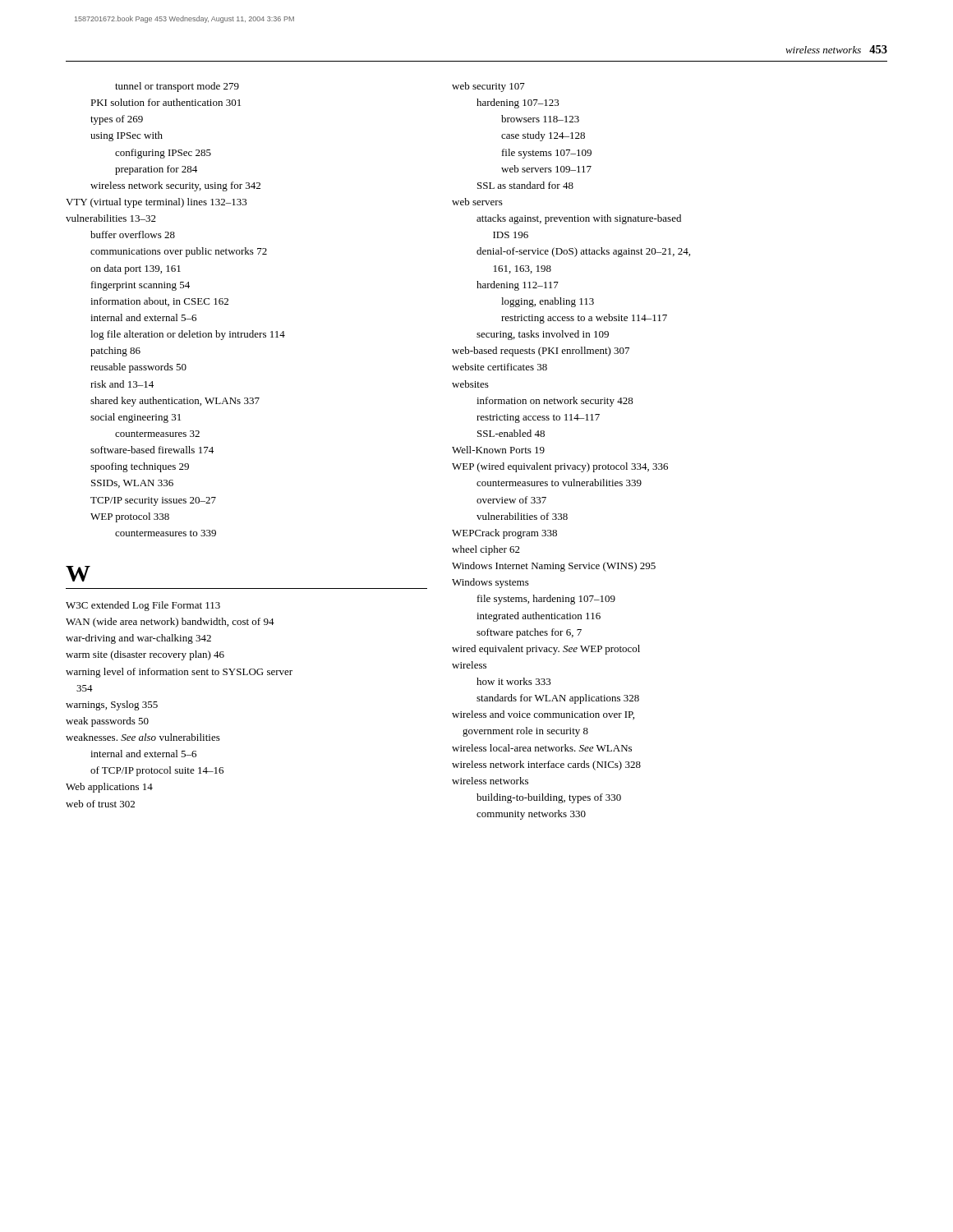Image resolution: width=953 pixels, height=1232 pixels.
Task: Click on the block starting "software-based firewalls 174"
Action: (x=152, y=450)
